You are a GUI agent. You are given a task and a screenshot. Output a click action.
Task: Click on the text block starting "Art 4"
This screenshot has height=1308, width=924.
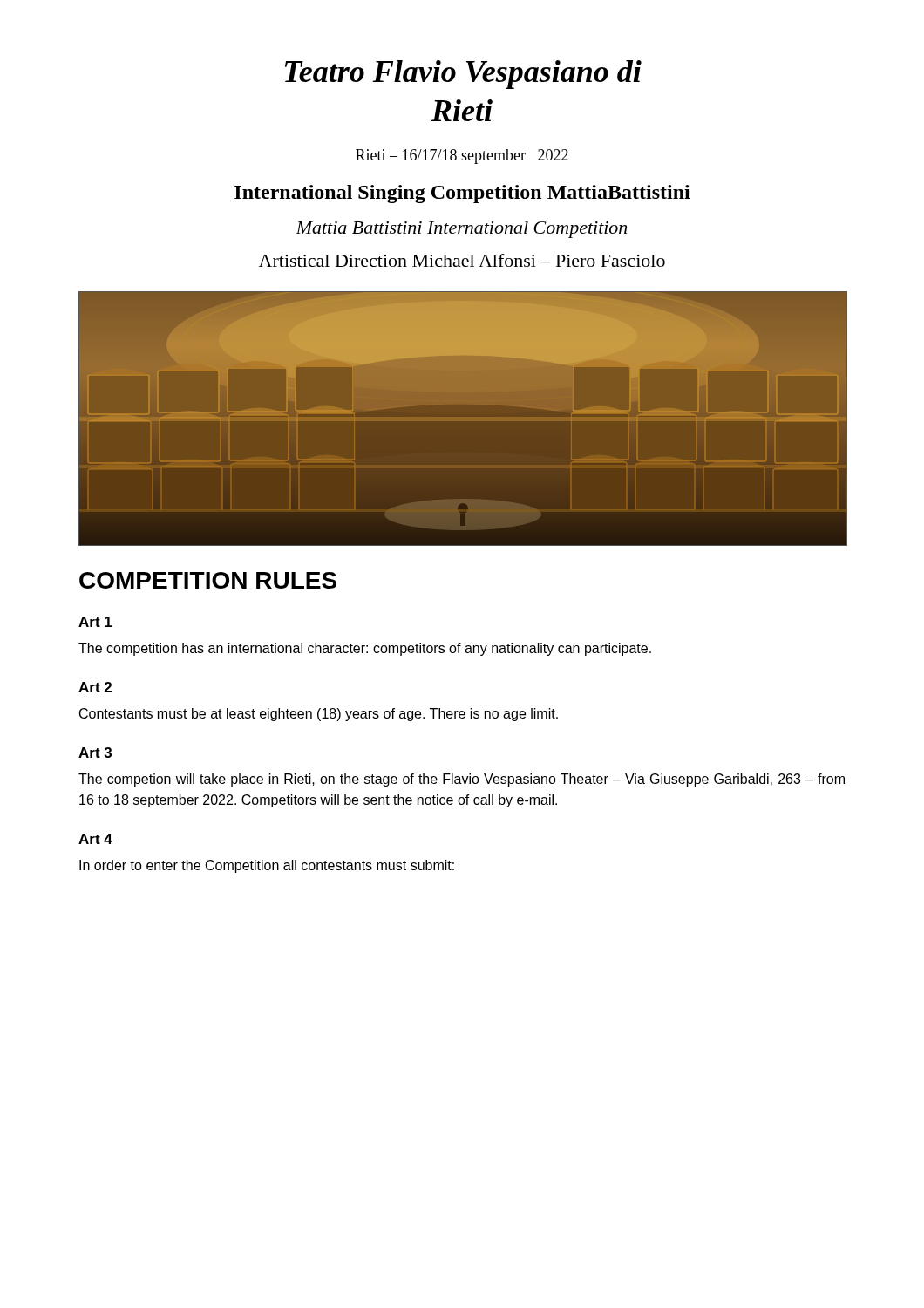click(x=95, y=839)
